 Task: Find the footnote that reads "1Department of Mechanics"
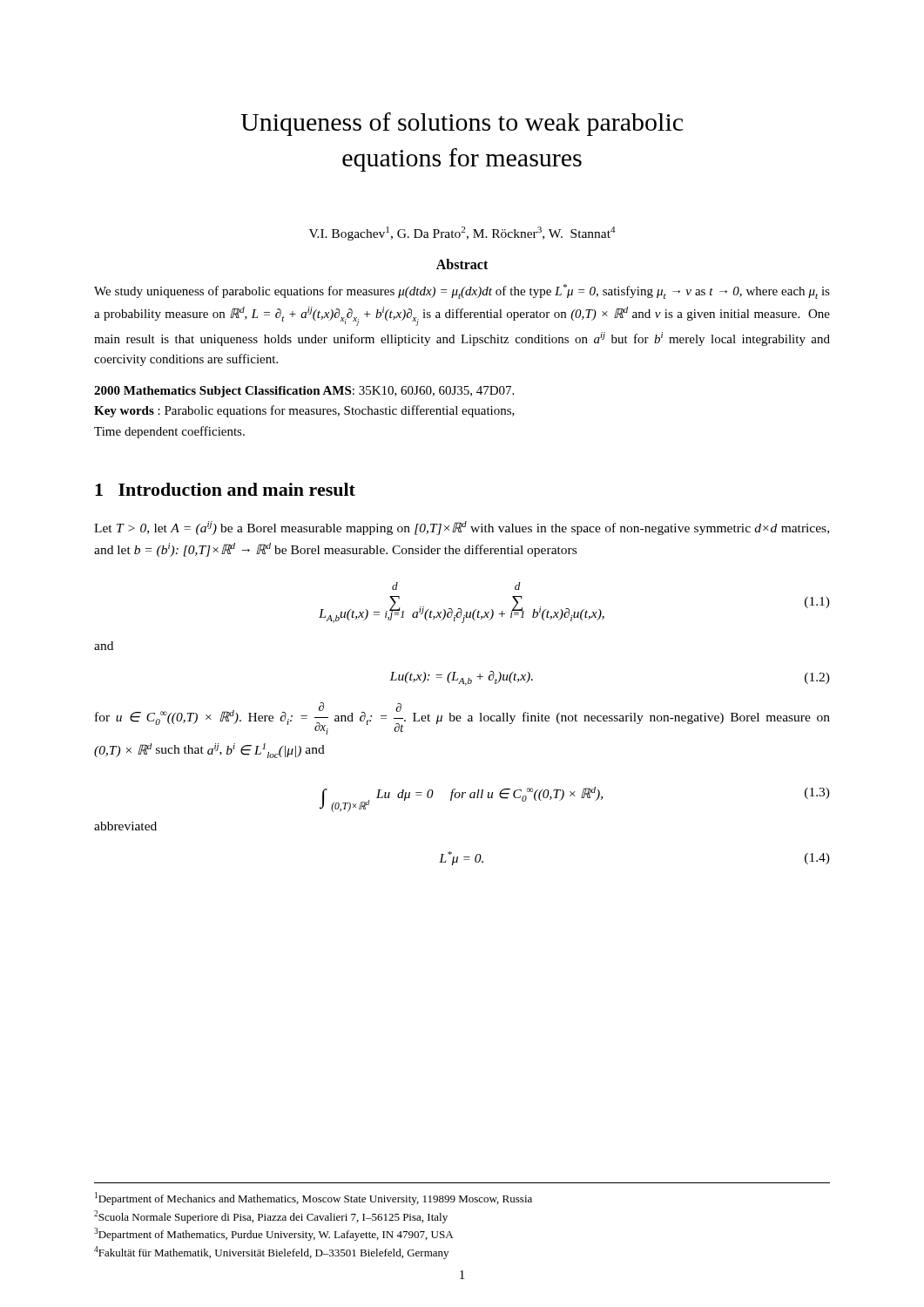313,1225
